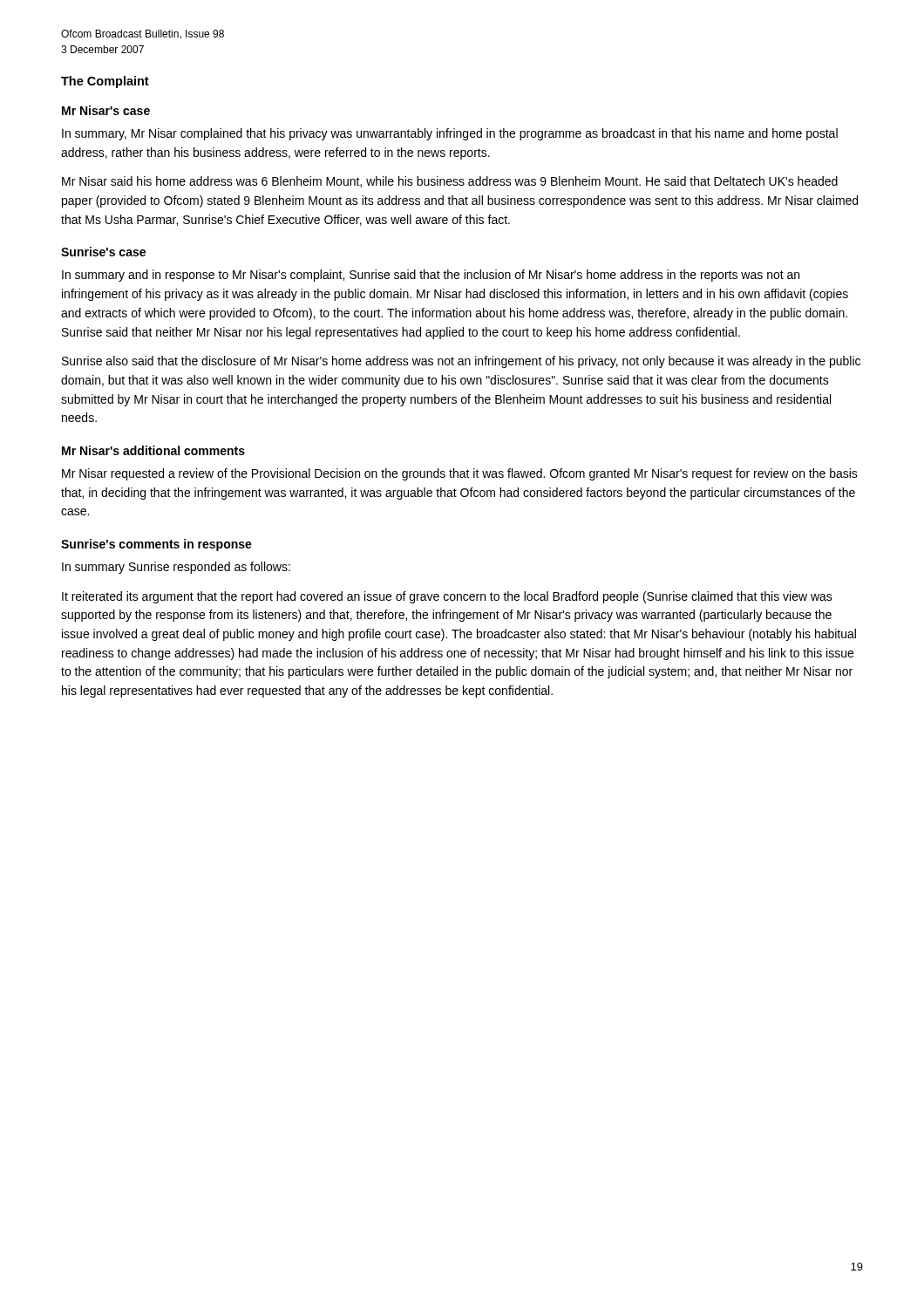Select the section header containing "Mr Nisar's additional comments"

tap(153, 451)
